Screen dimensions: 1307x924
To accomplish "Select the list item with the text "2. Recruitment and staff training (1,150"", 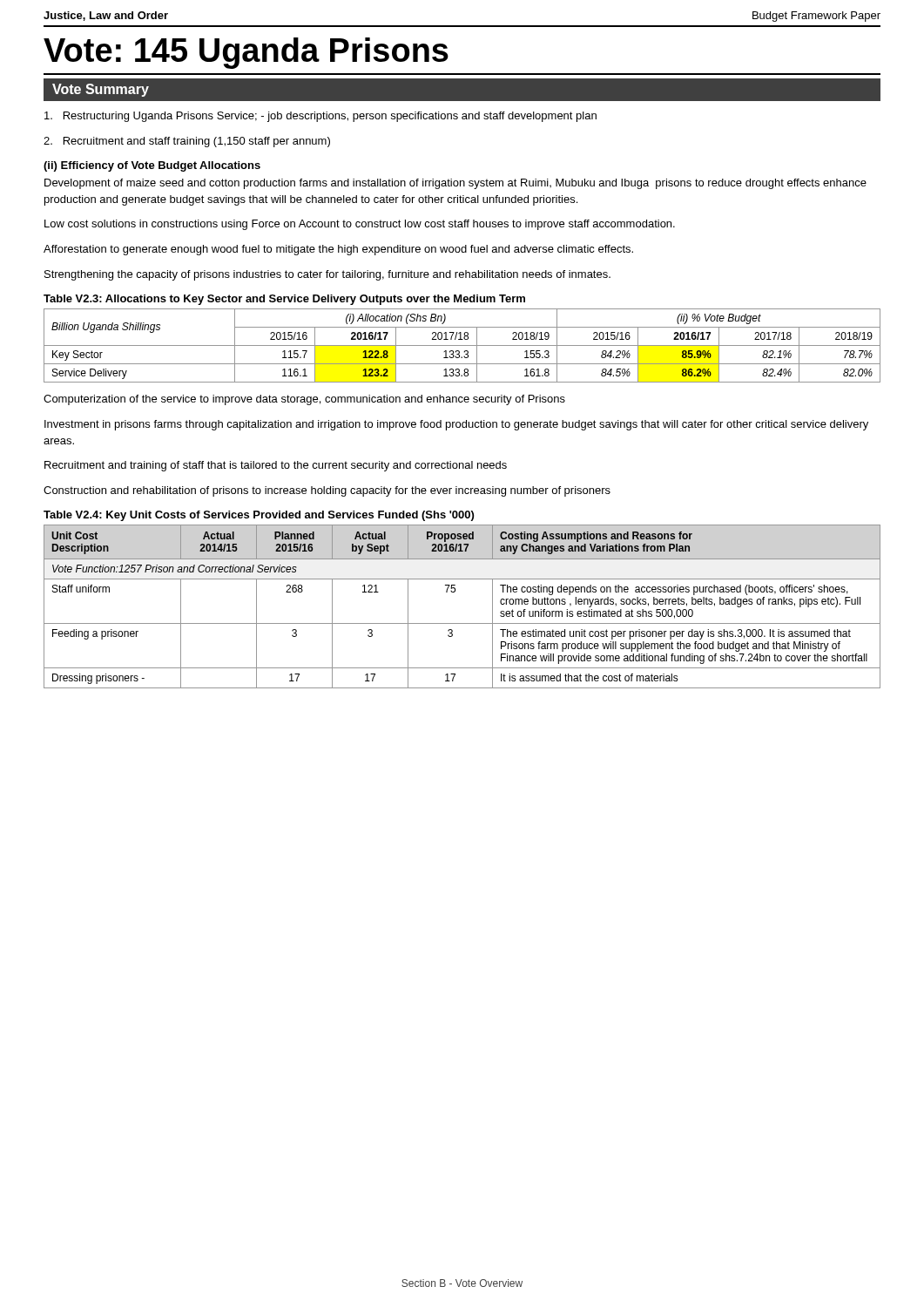I will 187,141.
